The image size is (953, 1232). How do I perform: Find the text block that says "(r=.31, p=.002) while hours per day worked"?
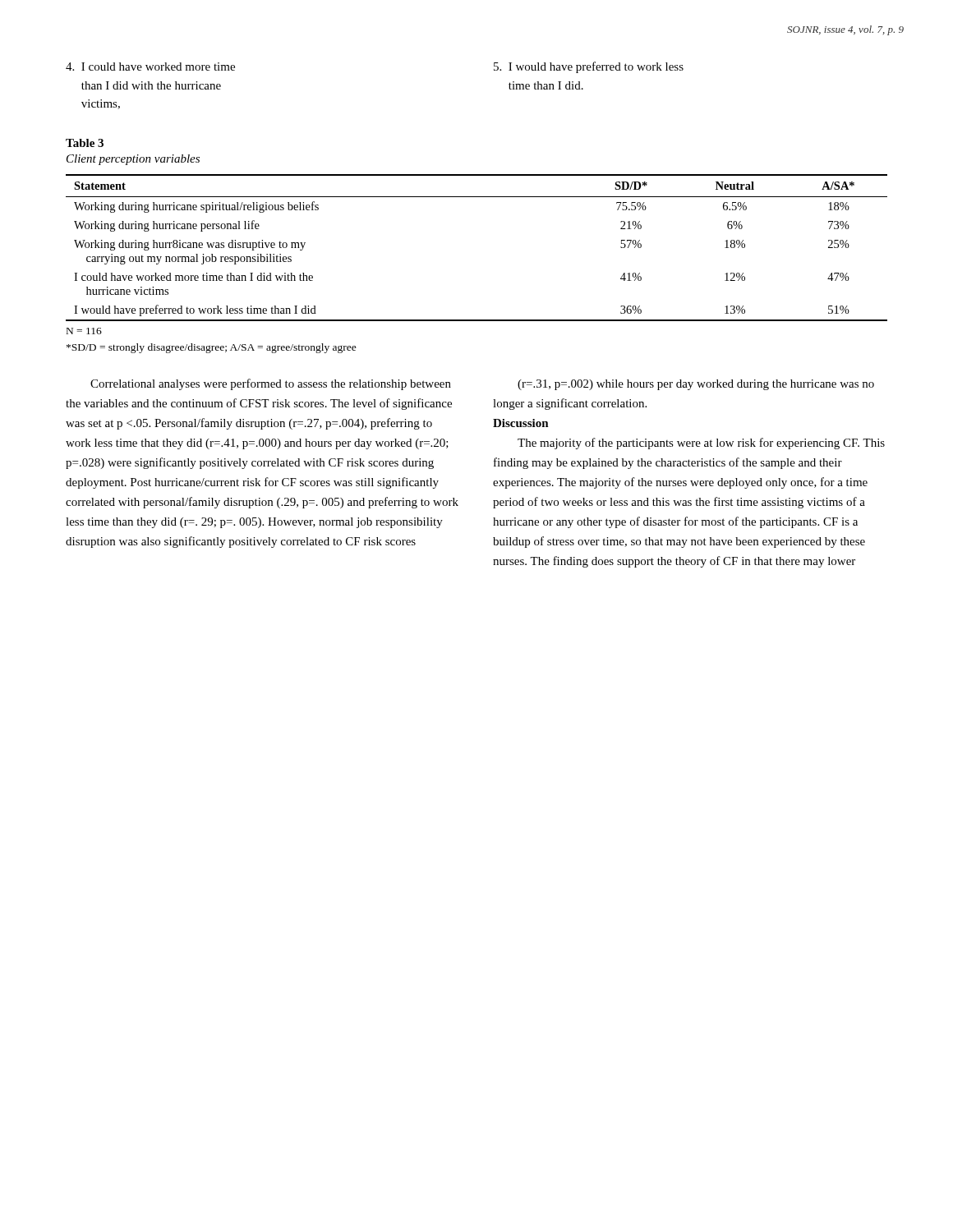tap(690, 393)
